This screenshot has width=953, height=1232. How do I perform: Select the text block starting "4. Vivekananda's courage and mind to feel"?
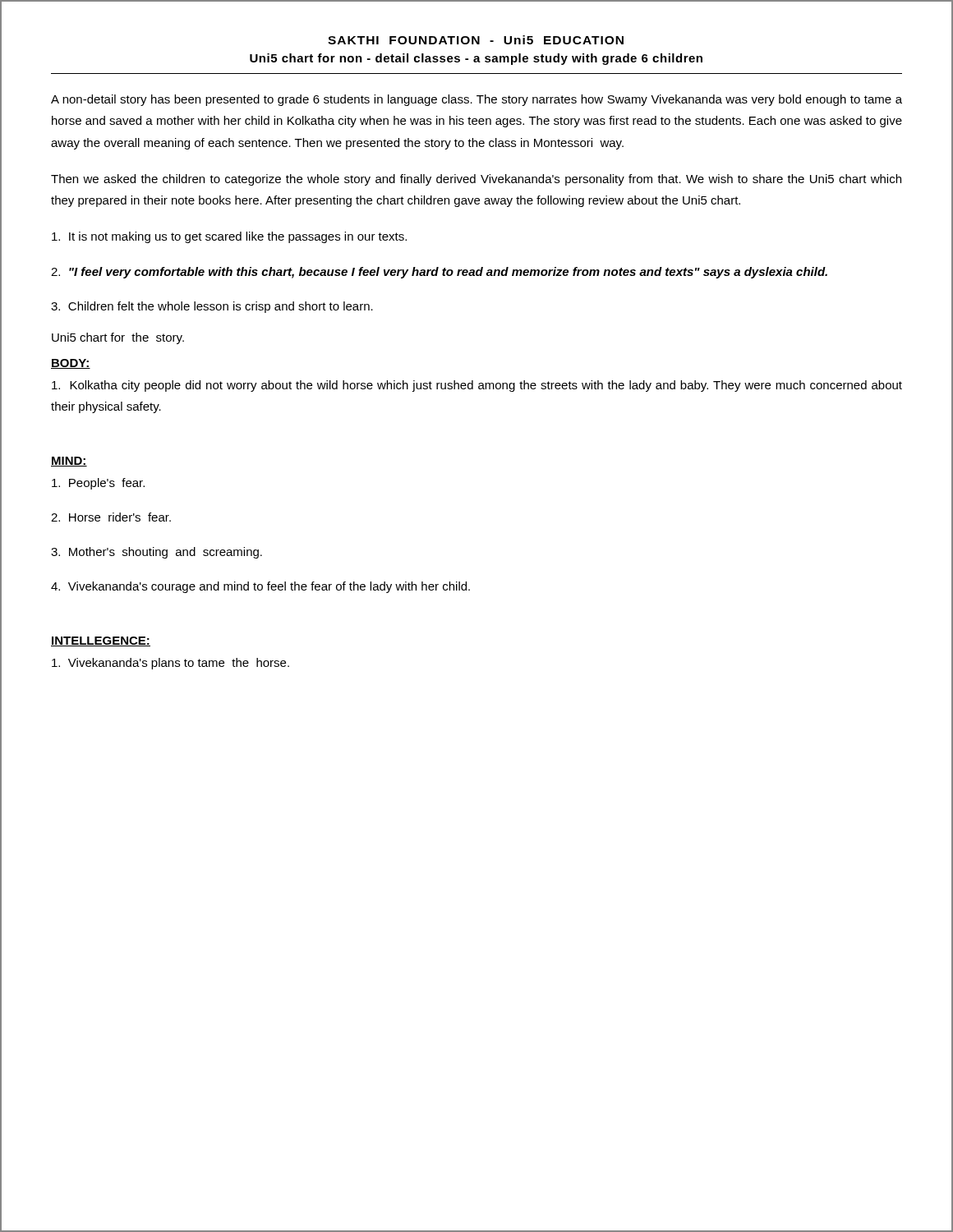261,586
